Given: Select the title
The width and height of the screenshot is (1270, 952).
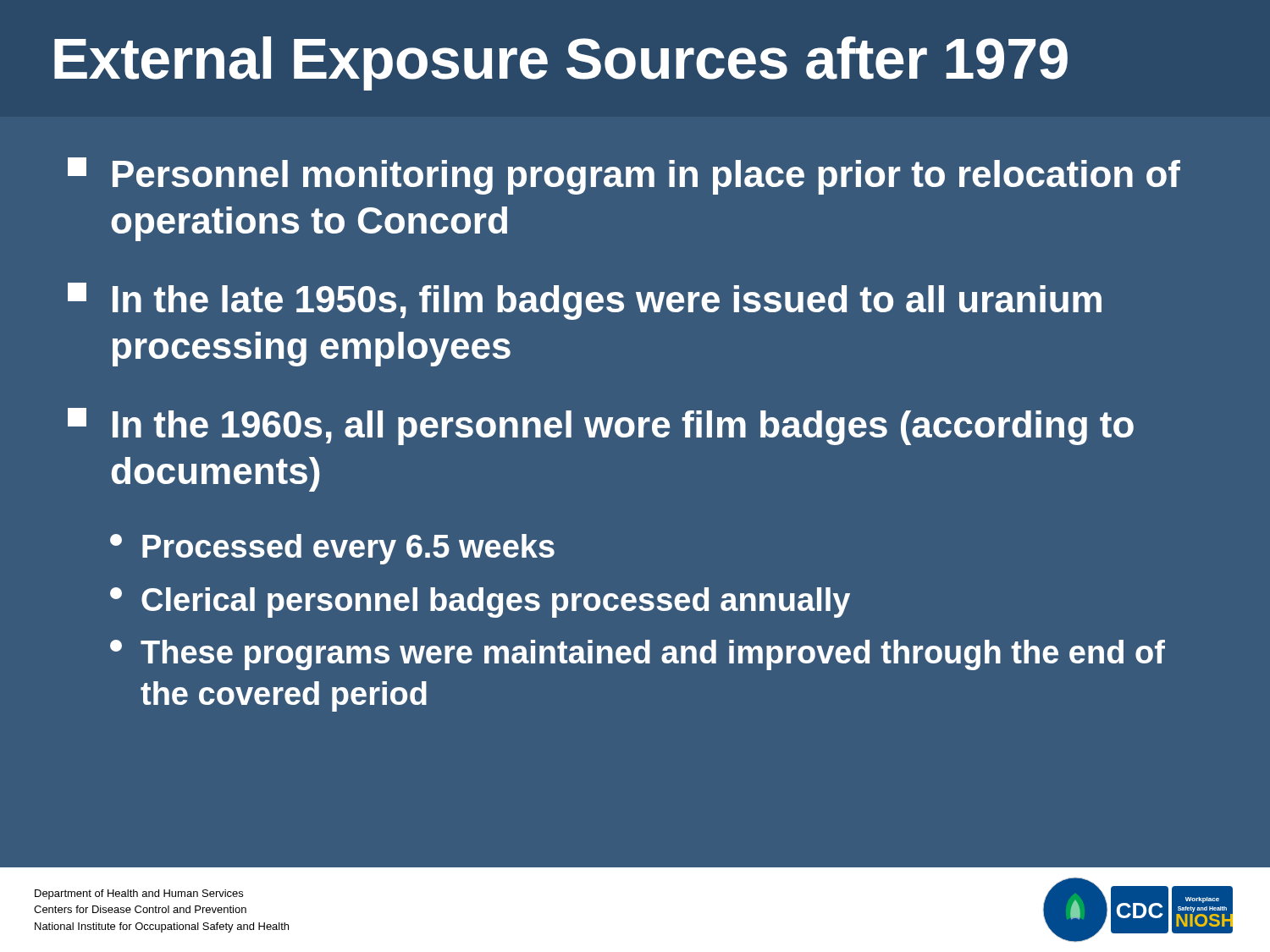Looking at the screenshot, I should (x=635, y=59).
